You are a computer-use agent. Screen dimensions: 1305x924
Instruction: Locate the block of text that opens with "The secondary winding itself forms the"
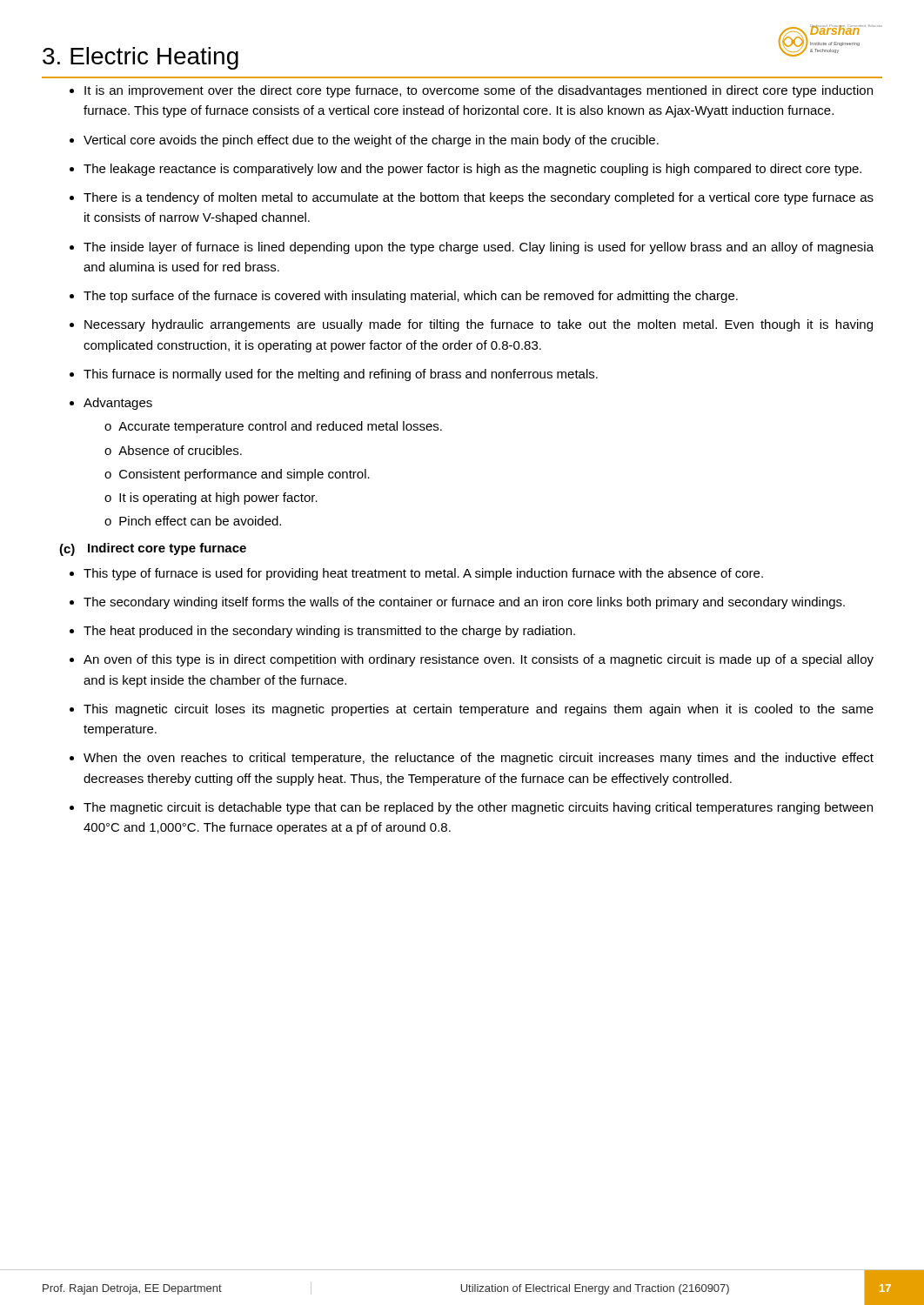(x=465, y=601)
